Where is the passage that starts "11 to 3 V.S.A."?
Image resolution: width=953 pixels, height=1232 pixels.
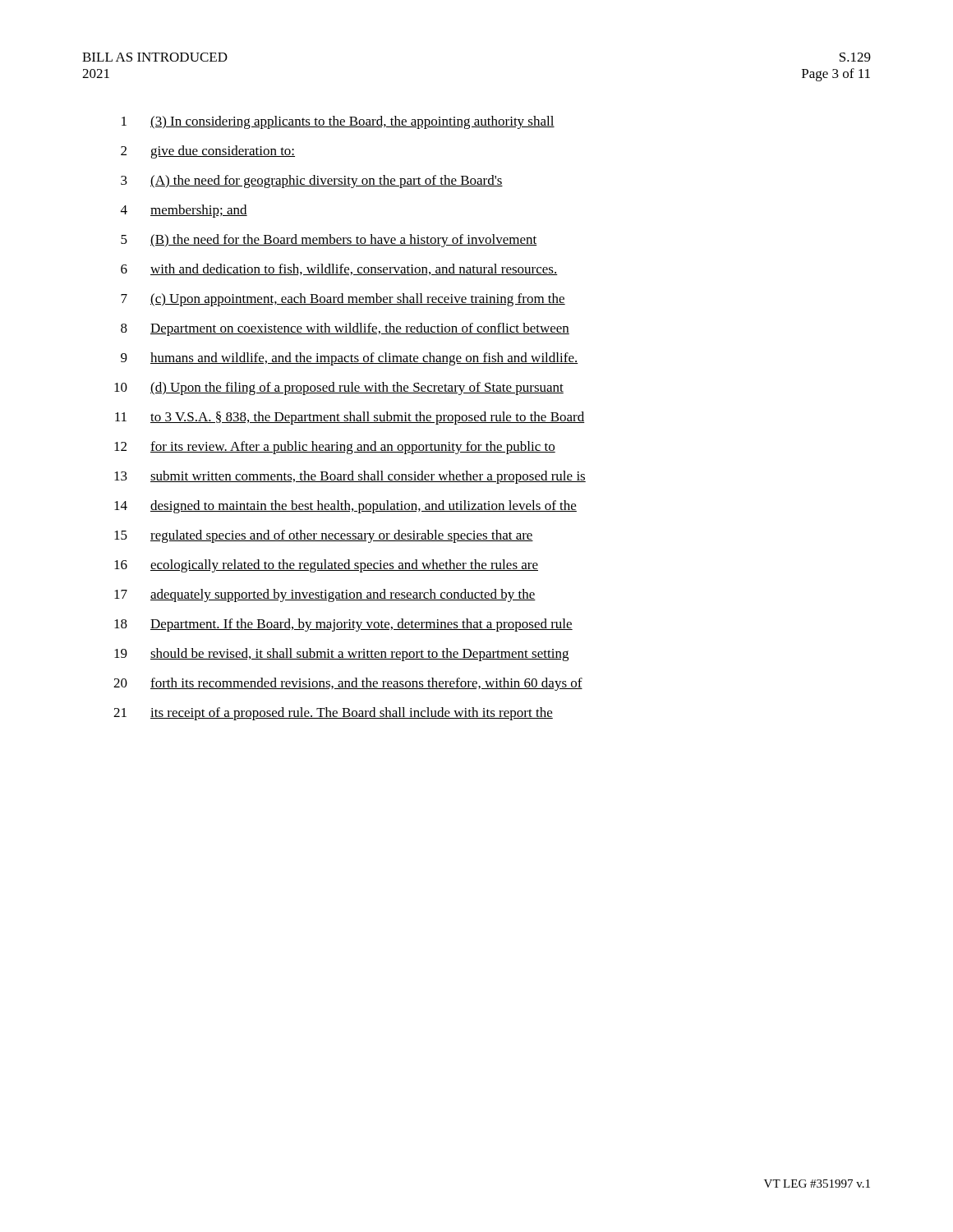[476, 417]
